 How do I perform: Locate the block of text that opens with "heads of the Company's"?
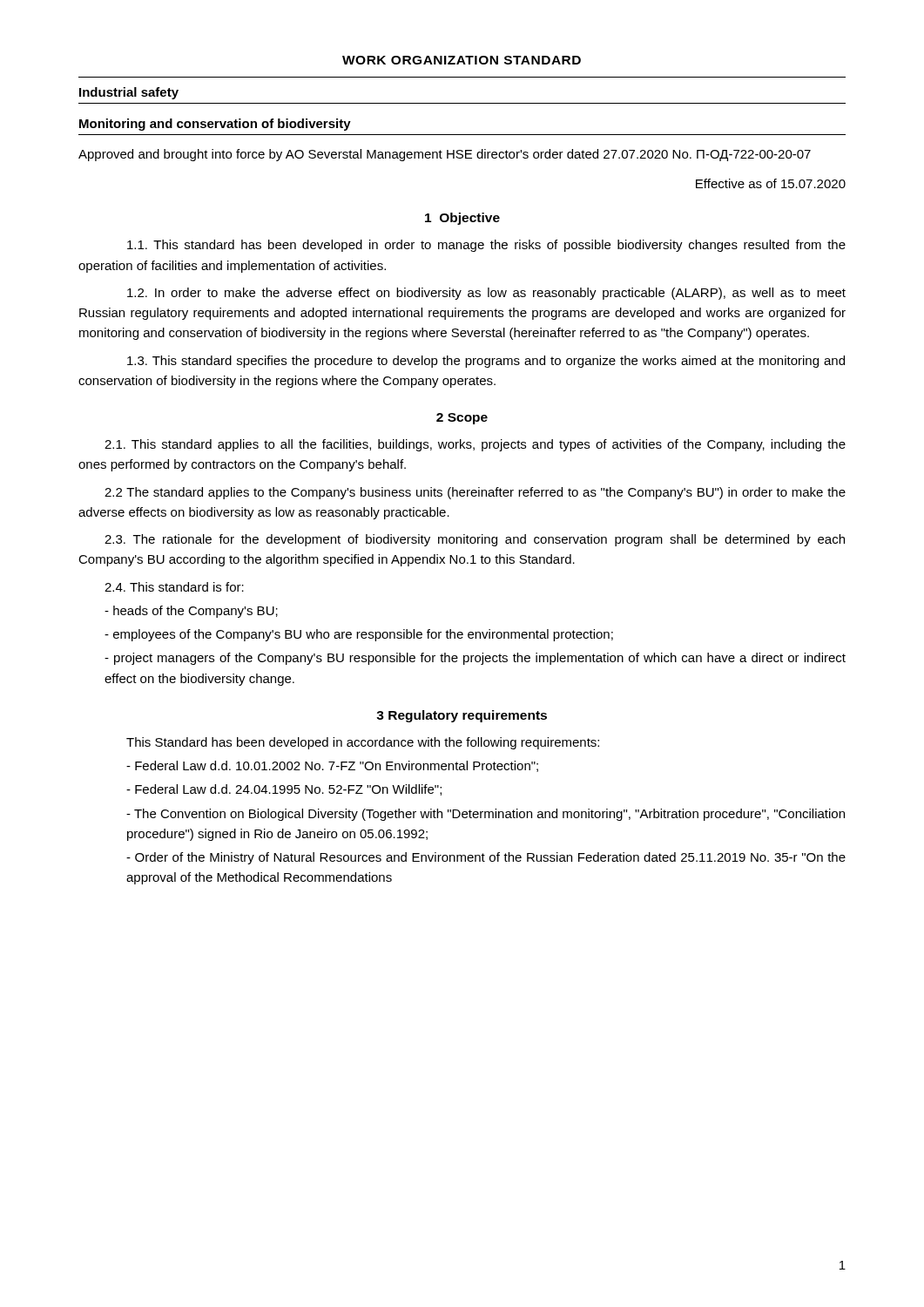click(x=191, y=612)
